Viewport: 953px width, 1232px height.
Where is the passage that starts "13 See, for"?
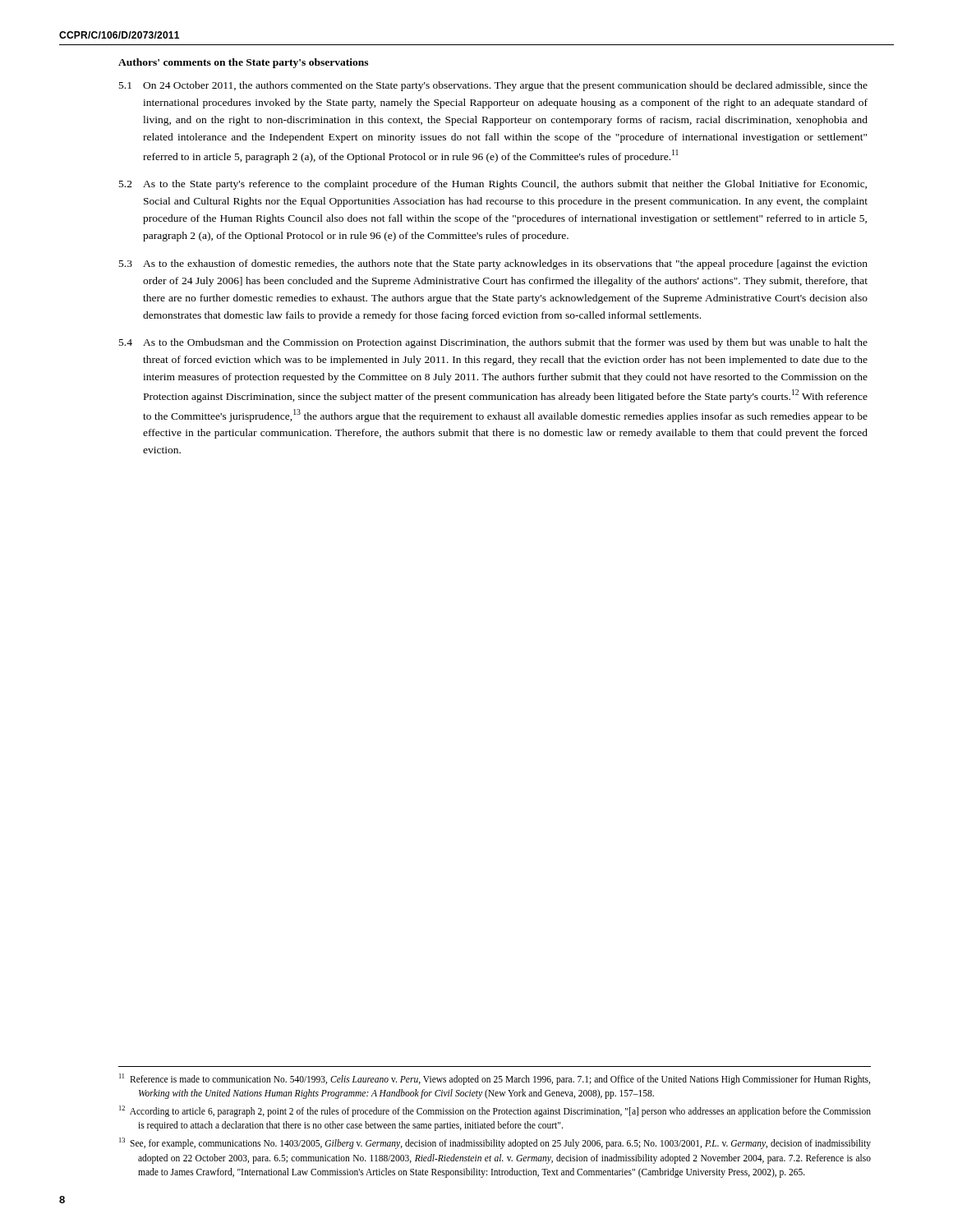[495, 1157]
